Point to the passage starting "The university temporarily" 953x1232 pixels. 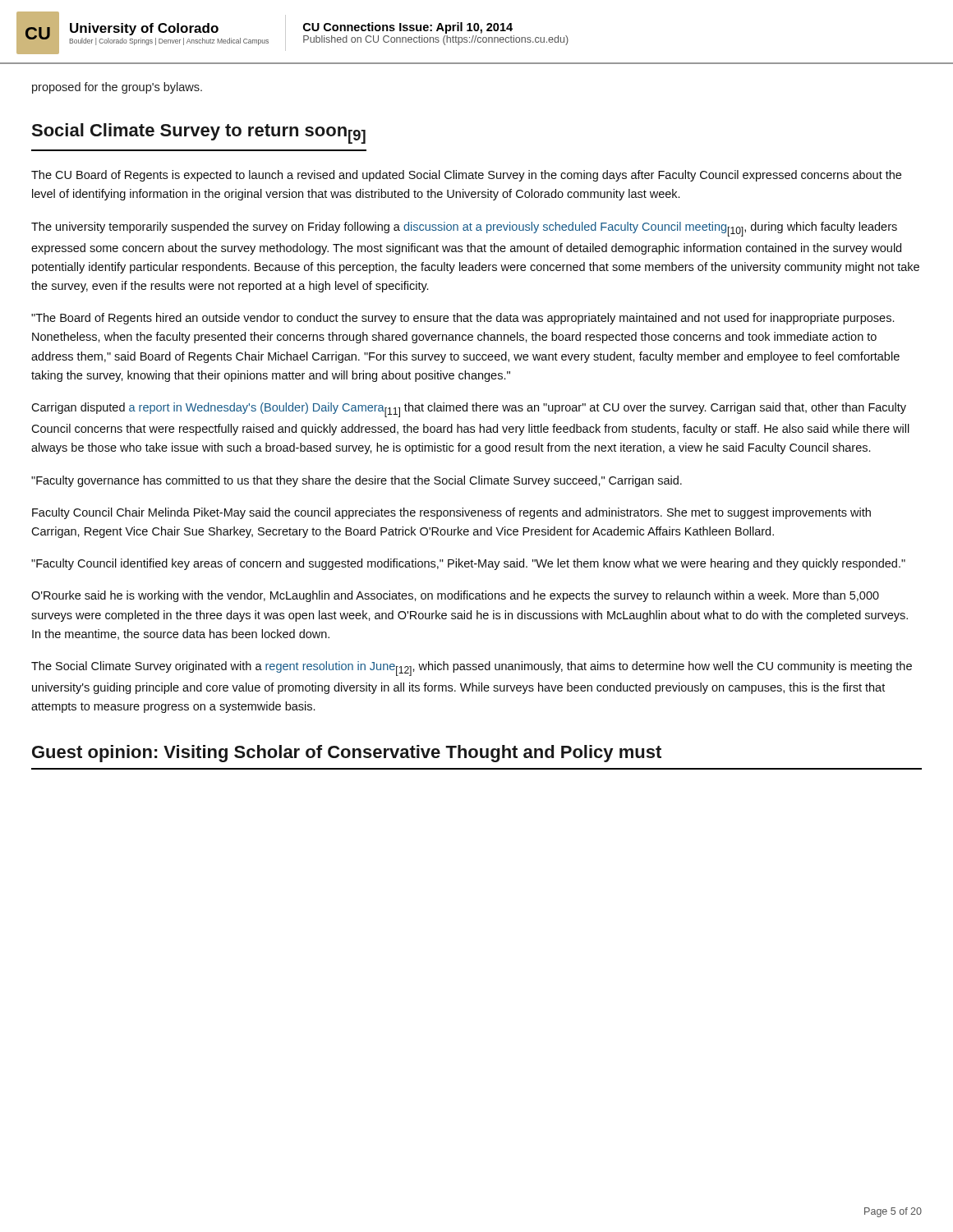(x=476, y=256)
